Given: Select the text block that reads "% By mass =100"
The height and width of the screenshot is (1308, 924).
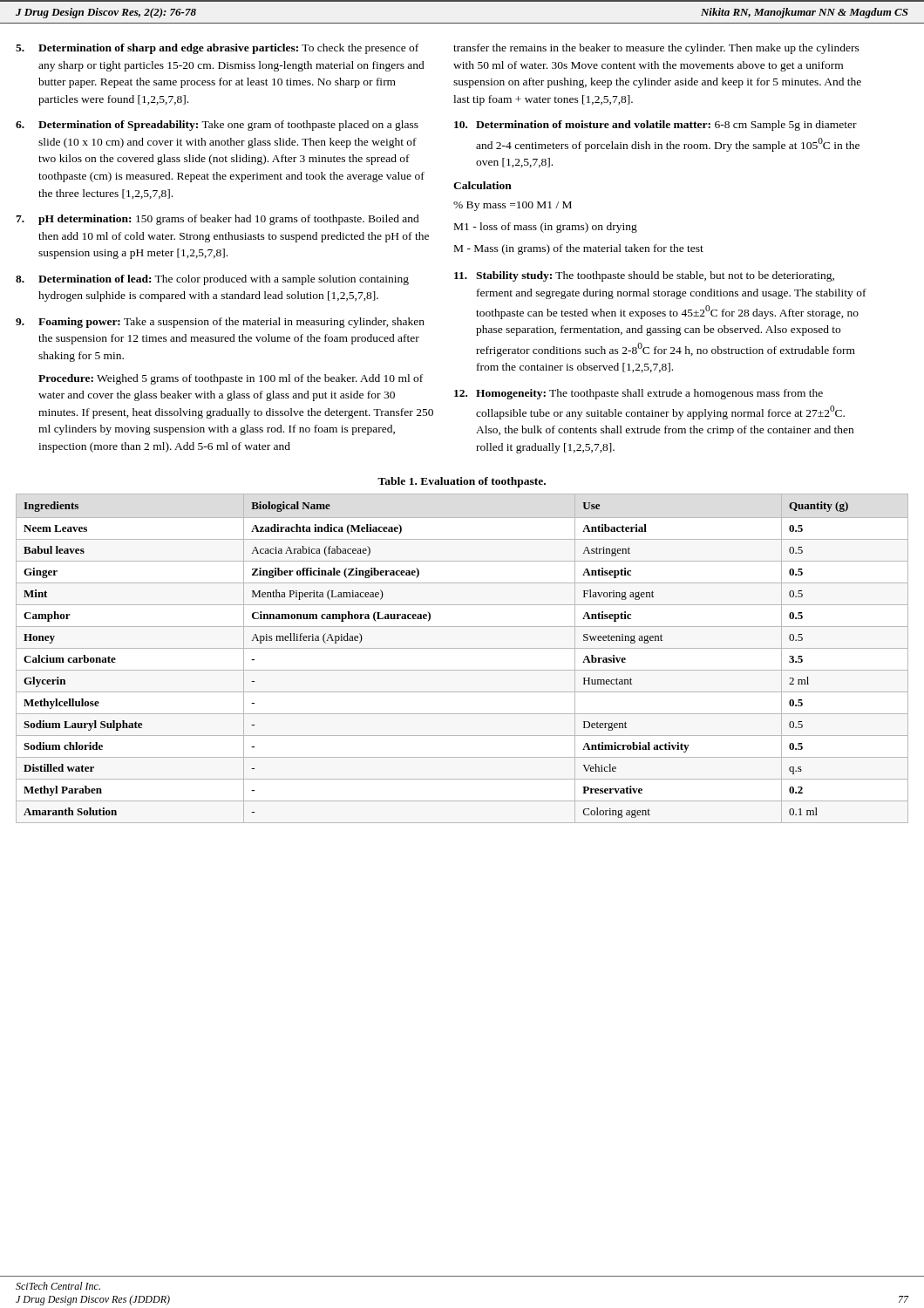Looking at the screenshot, I should [513, 205].
